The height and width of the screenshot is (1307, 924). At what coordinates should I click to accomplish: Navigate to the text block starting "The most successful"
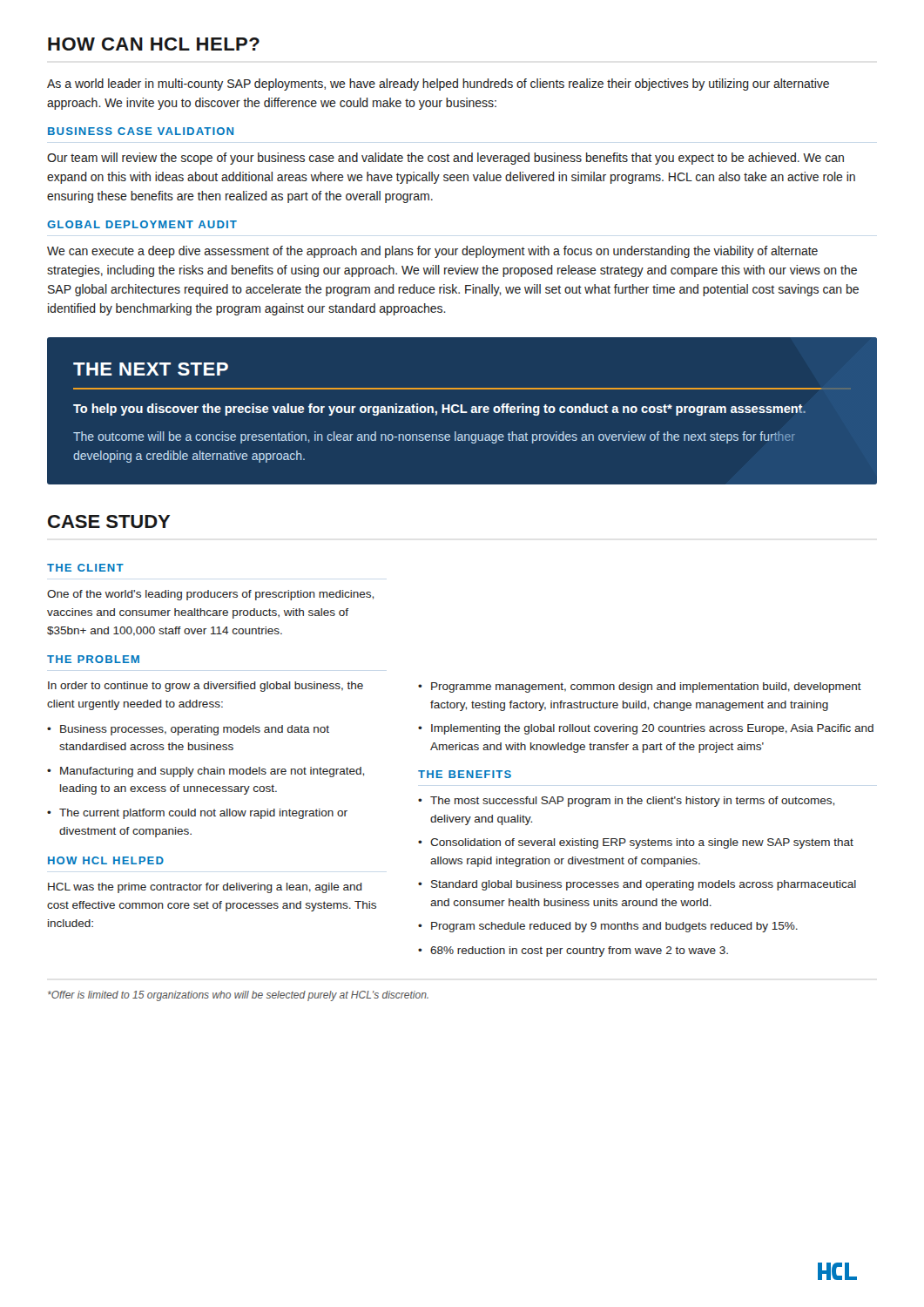[633, 810]
